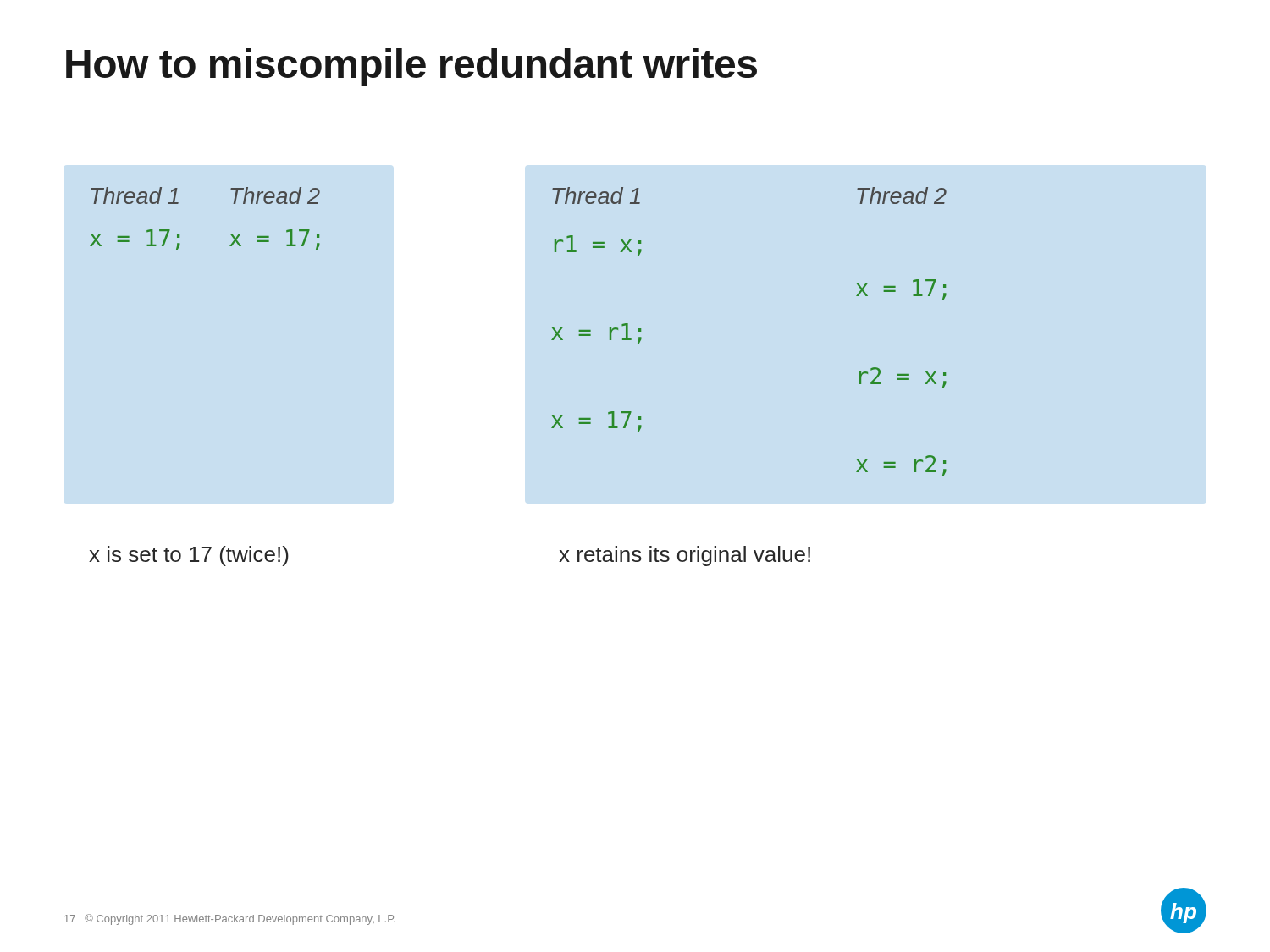Find the text that says "x retains its original value!"

pos(685,554)
